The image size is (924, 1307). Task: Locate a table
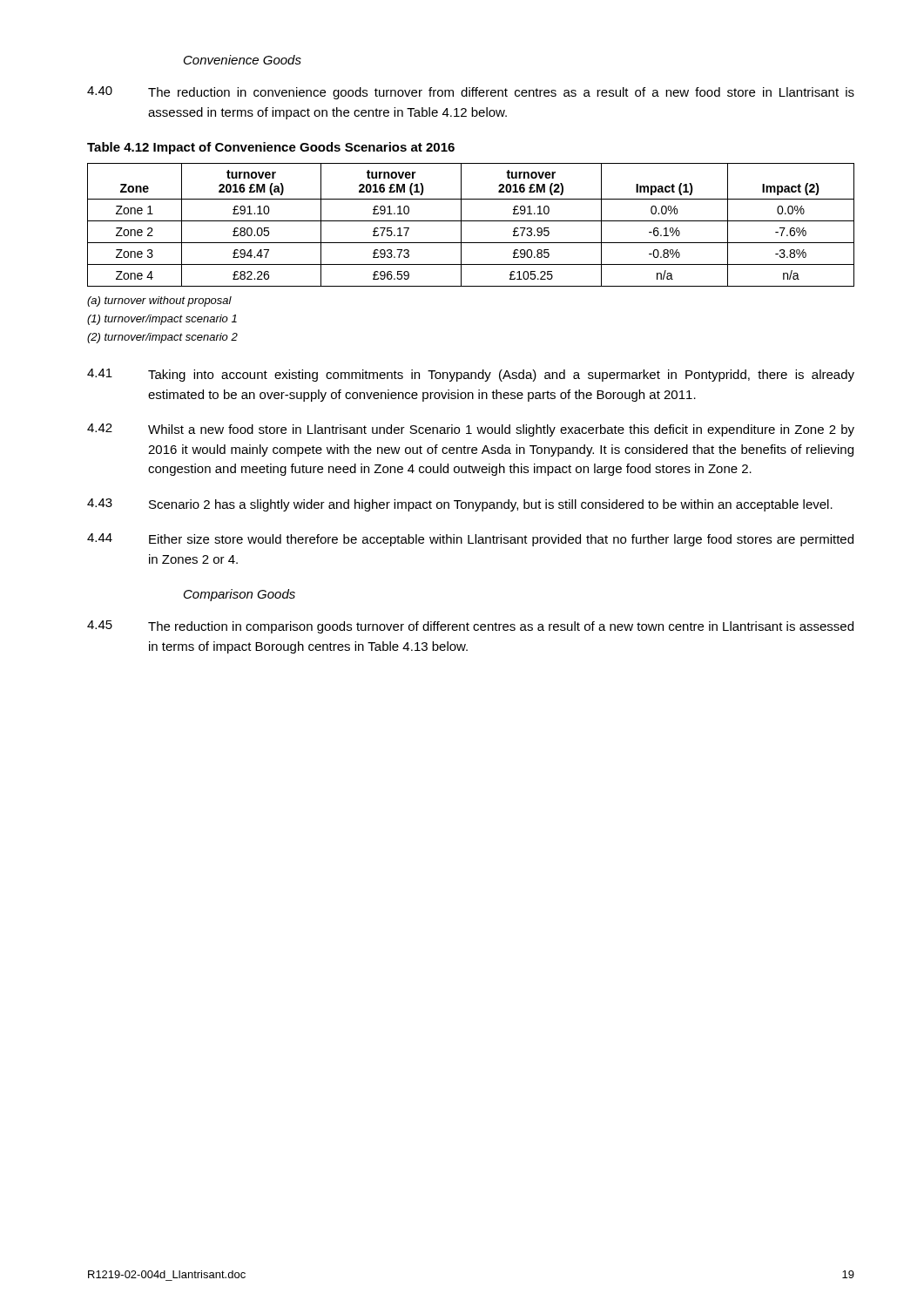pos(471,225)
